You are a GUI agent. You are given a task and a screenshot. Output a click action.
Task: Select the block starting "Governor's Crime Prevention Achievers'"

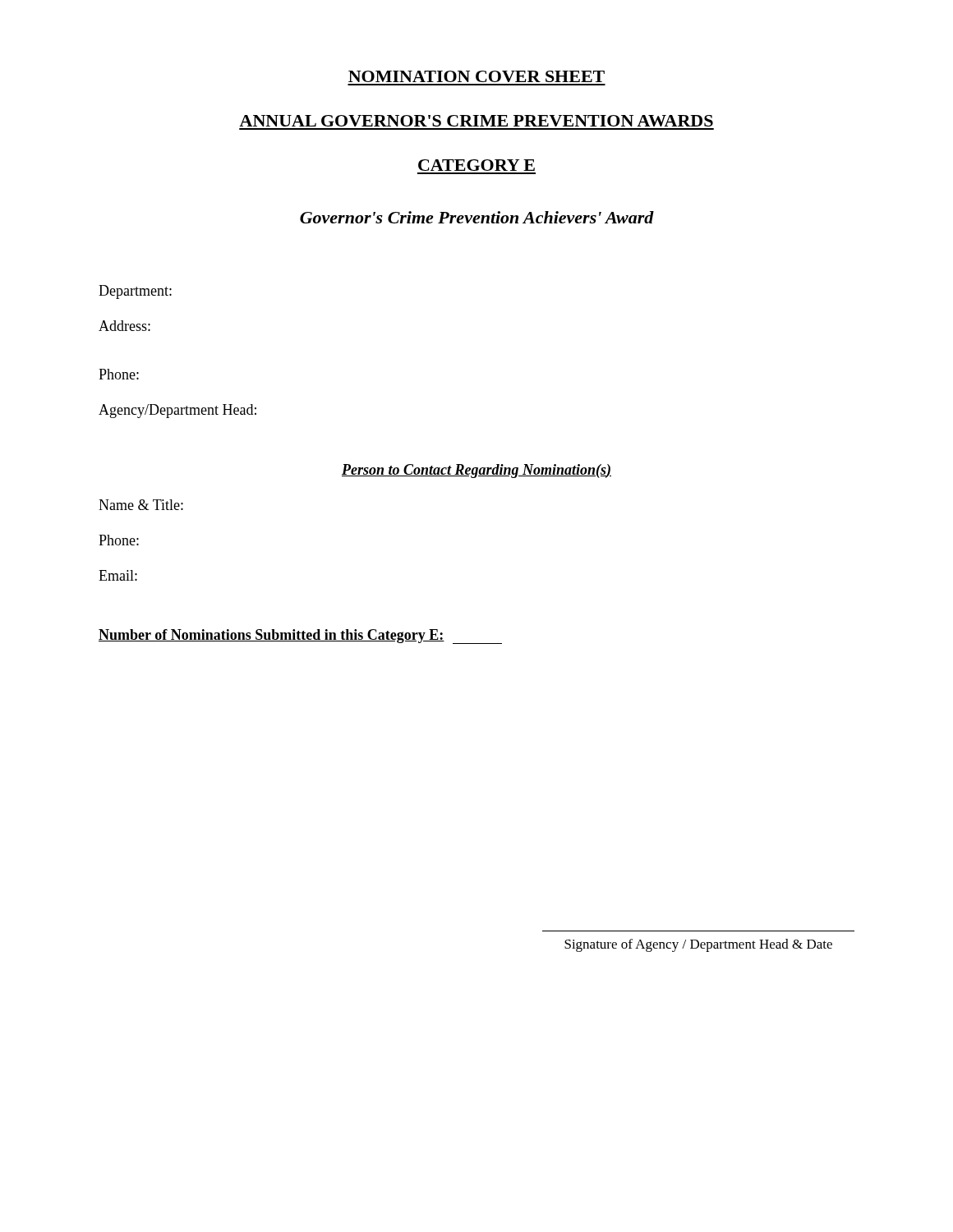click(x=476, y=218)
